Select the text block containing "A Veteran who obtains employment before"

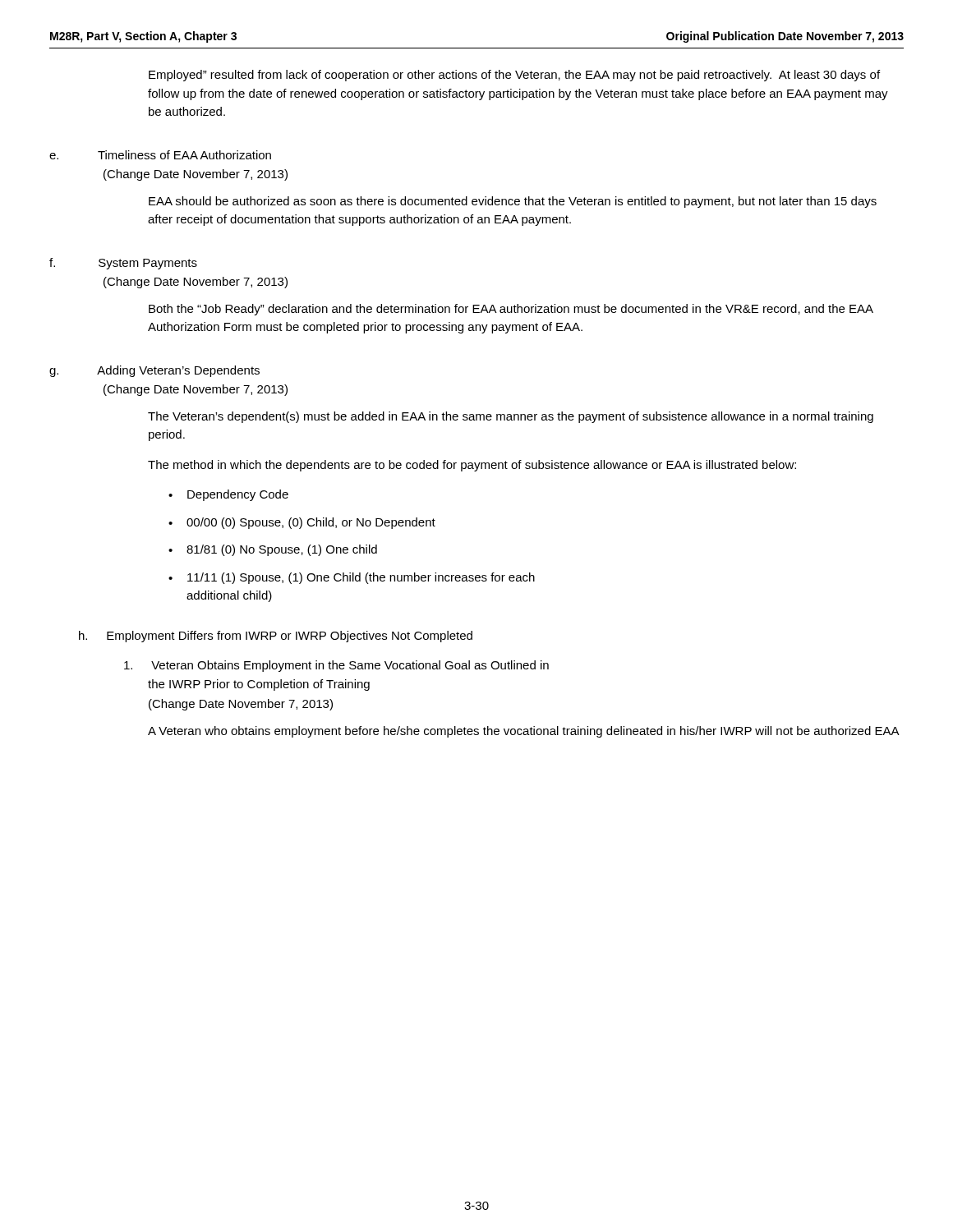[x=524, y=731]
